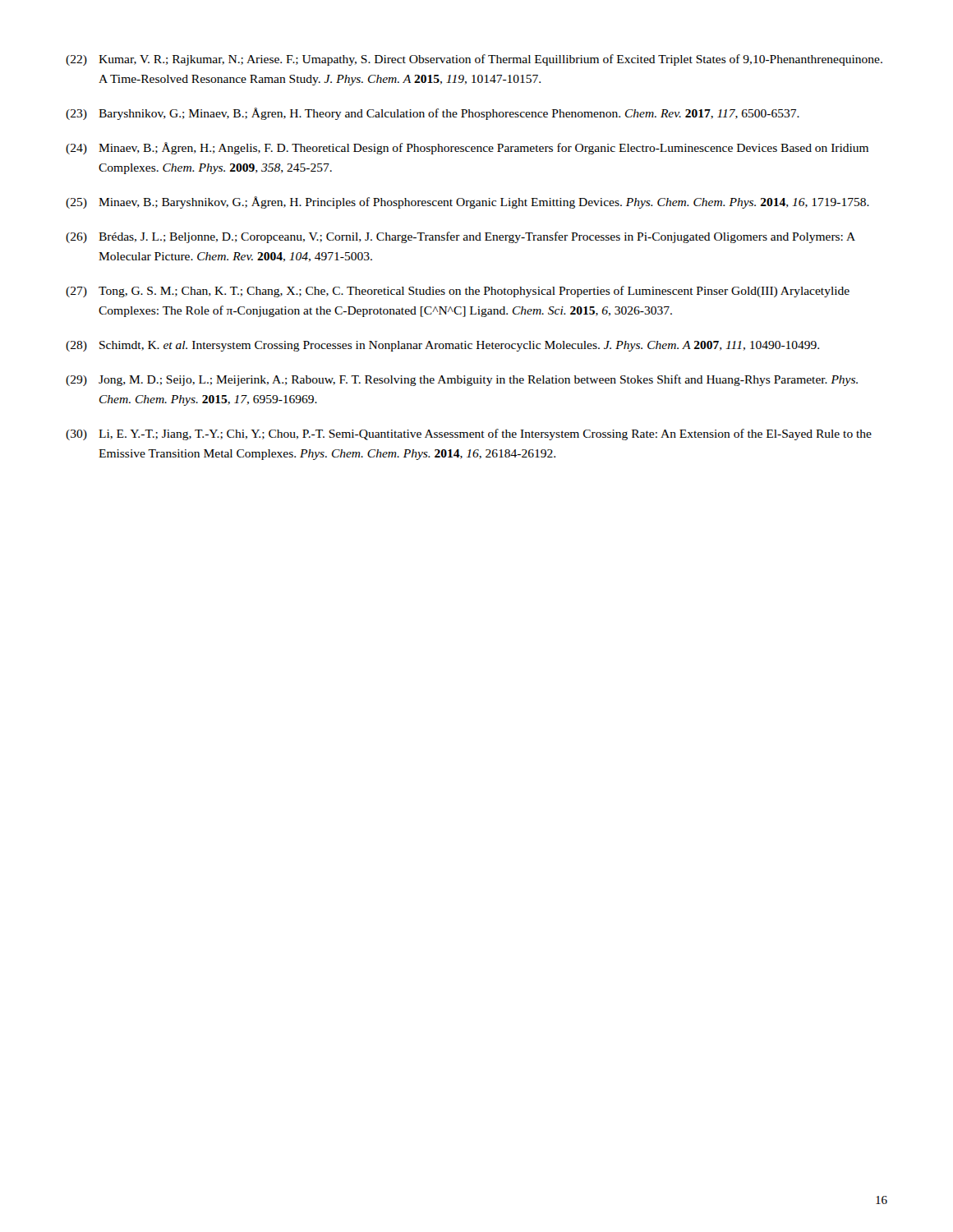This screenshot has height=1232, width=953.
Task: Locate the list item containing "(26) Brédas, J. L.; Beljonne, D.; Coropceanu,"
Action: point(476,247)
